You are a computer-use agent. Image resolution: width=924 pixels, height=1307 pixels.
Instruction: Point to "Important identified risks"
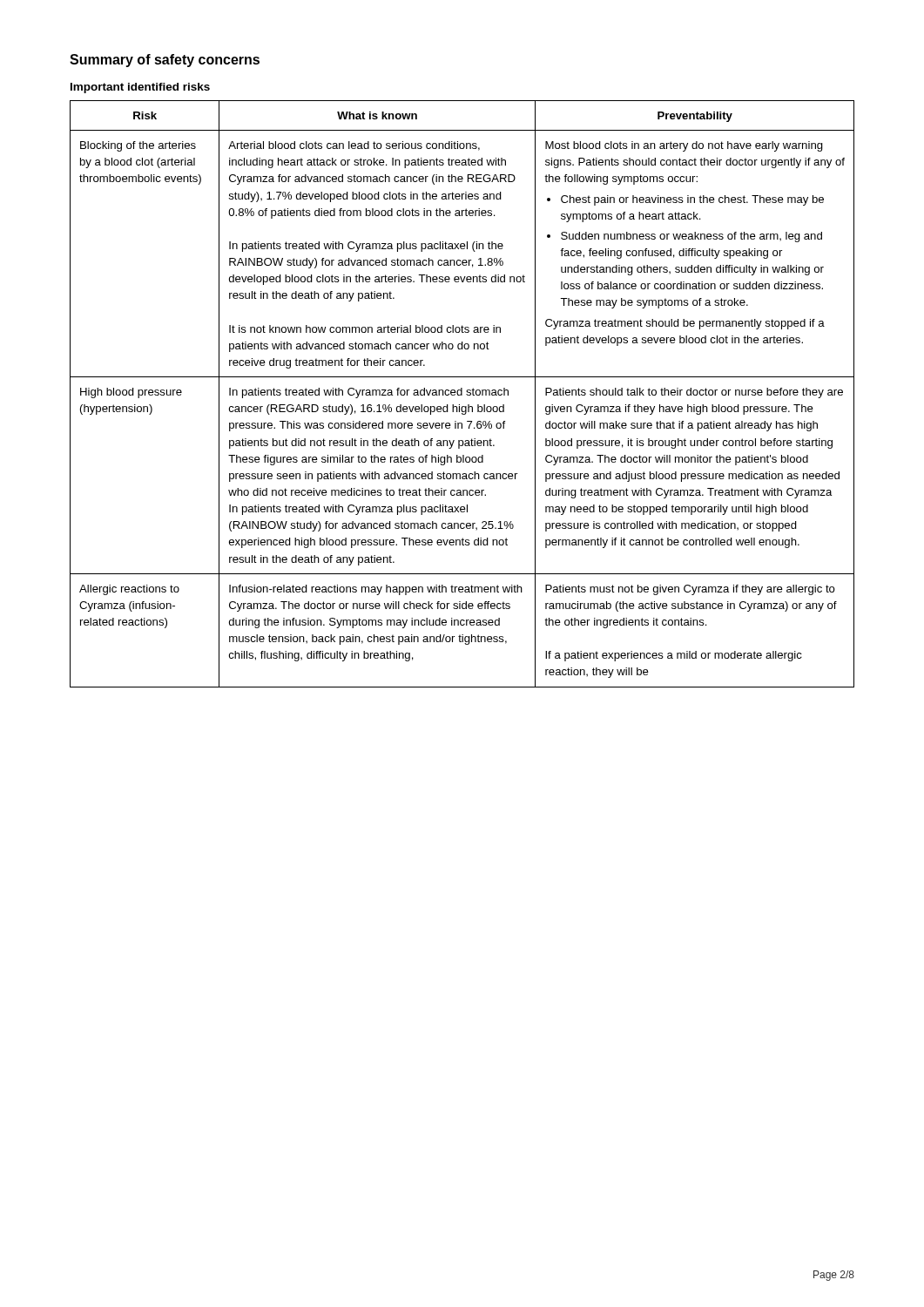pos(140,87)
